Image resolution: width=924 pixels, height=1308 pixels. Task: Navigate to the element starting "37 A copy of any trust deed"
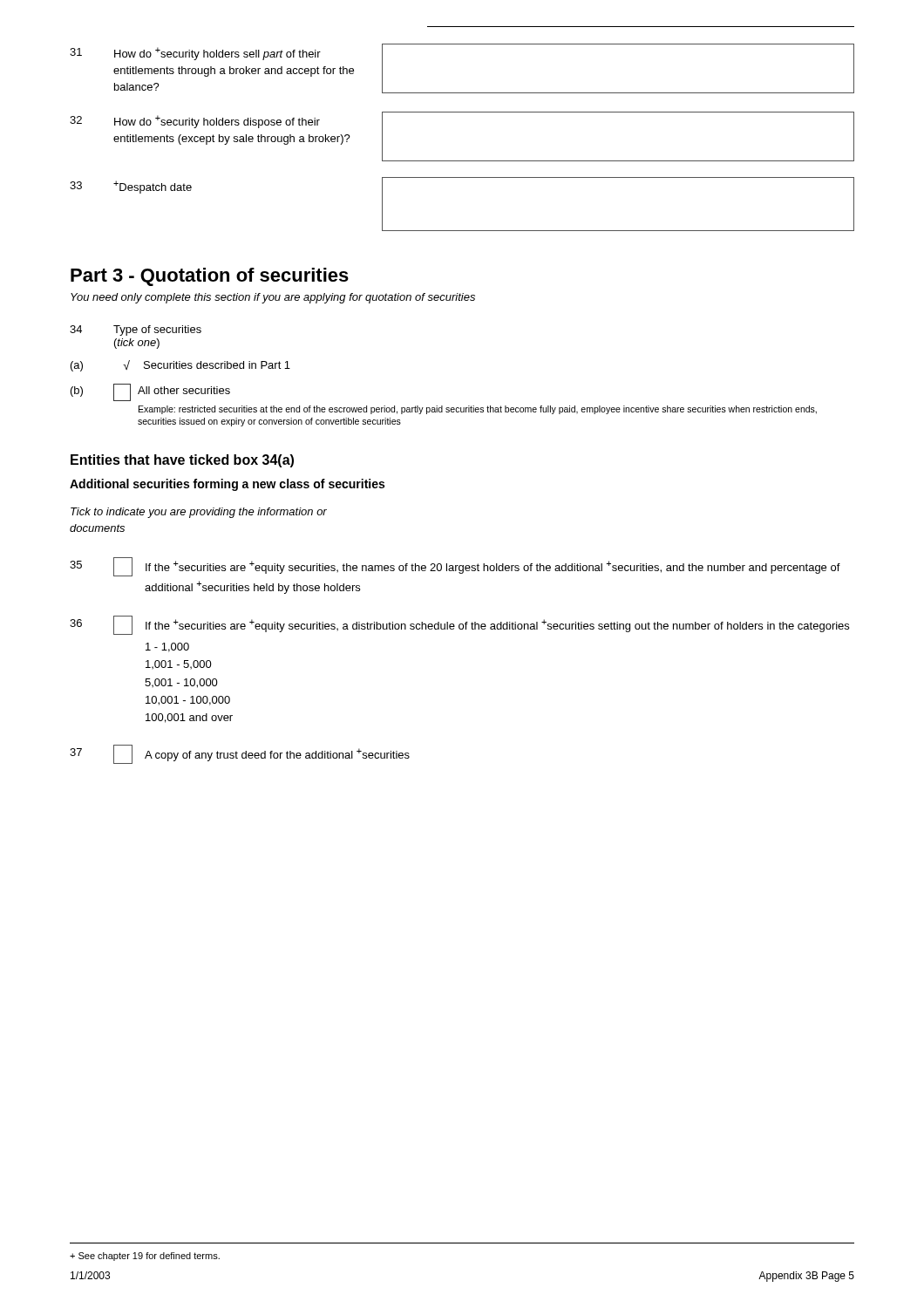[240, 754]
